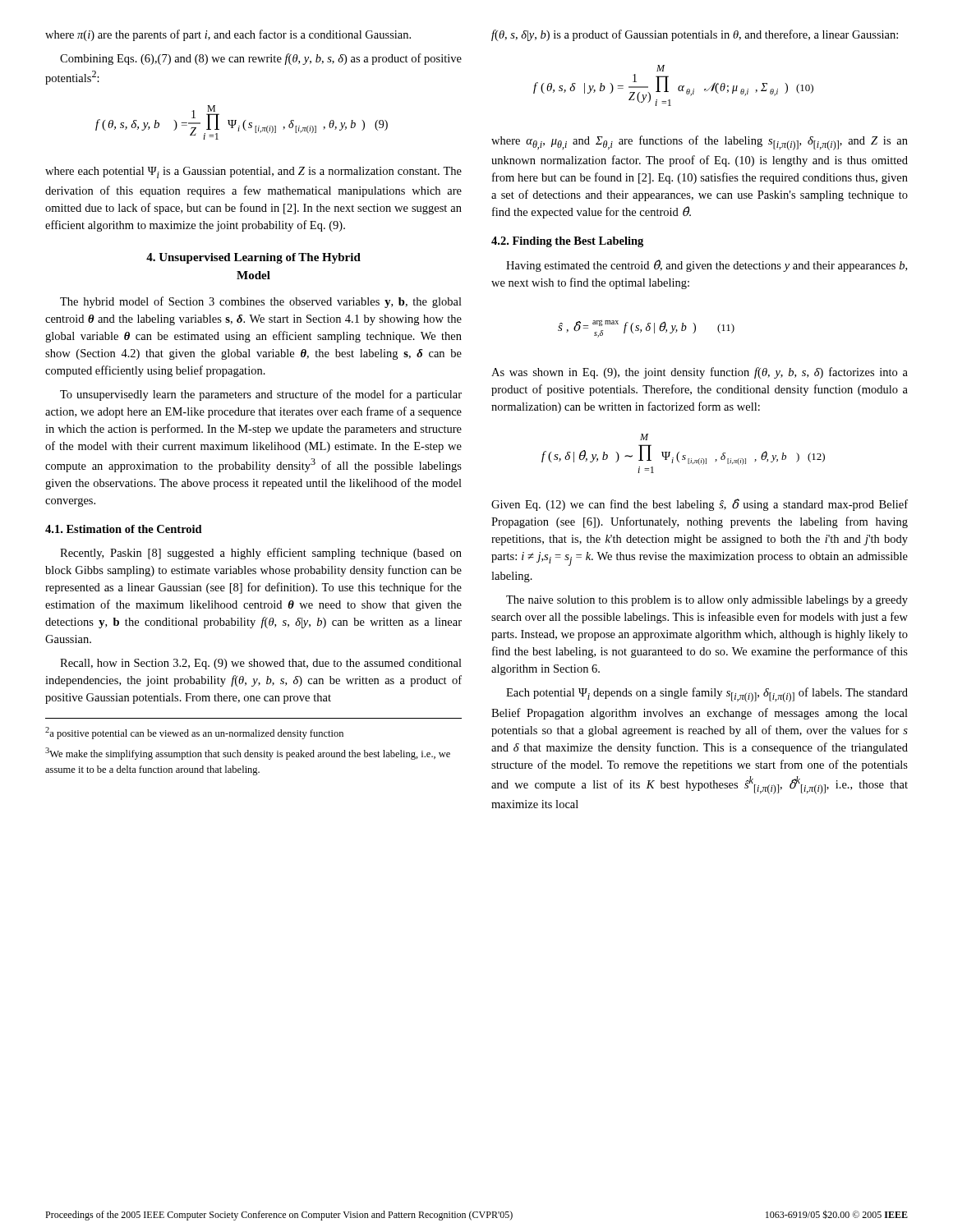Click the formula that begins "ŝ , δ̂ = arg max s,δ"
The height and width of the screenshot is (1232, 953).
click(x=700, y=326)
